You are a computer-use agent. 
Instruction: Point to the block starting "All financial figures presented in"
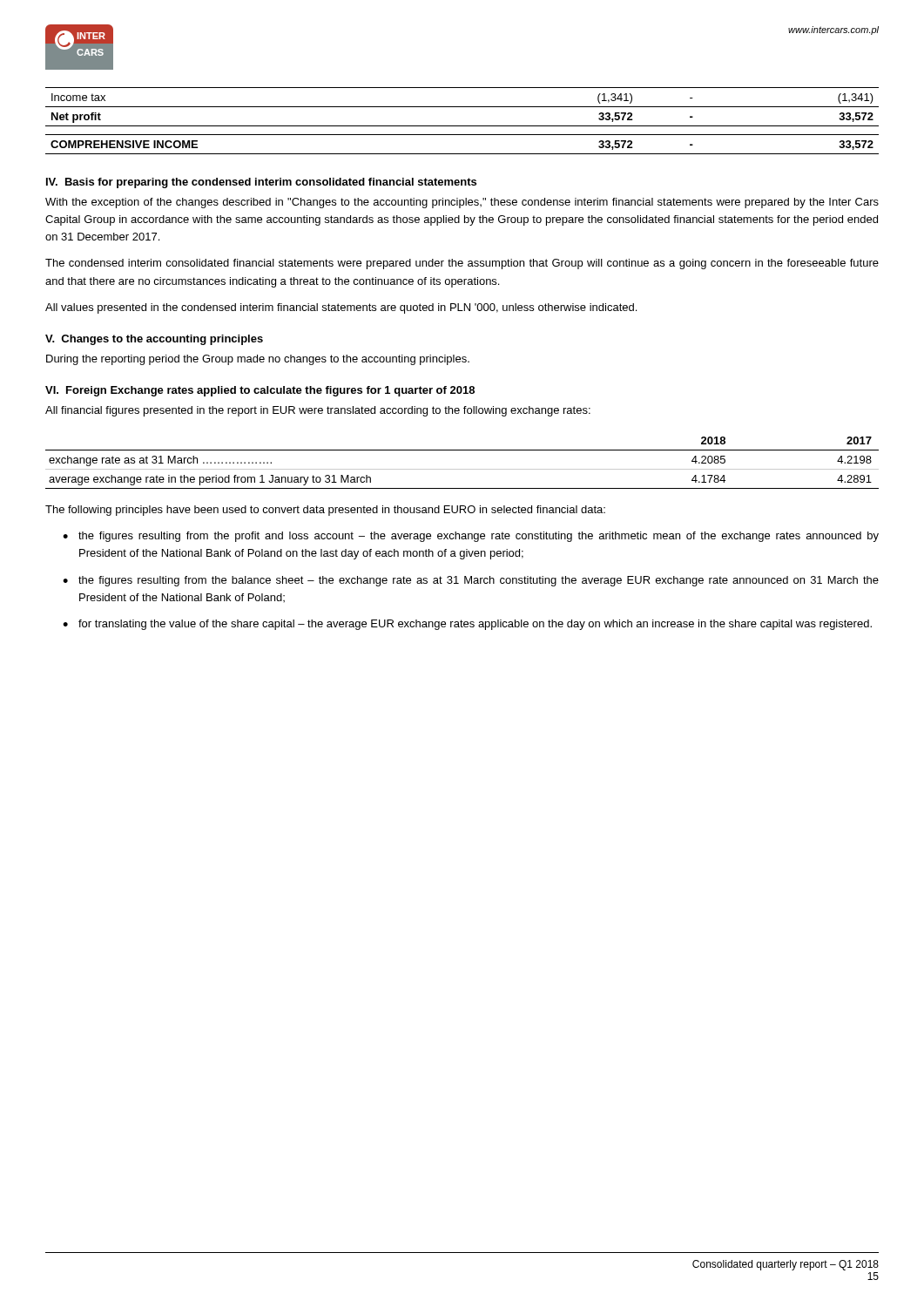[x=318, y=410]
